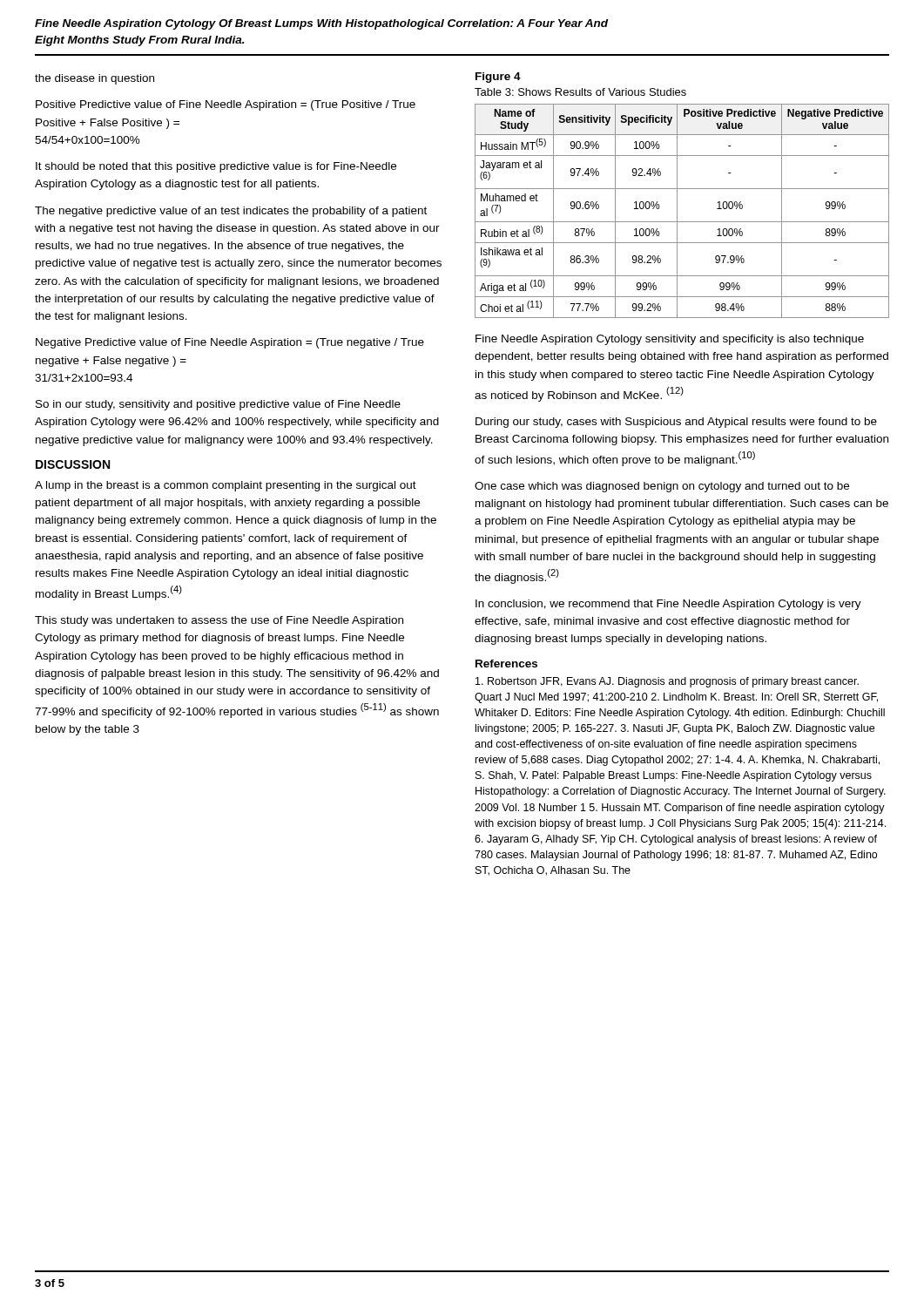Point to the block starting "So in our study, sensitivity and positive predictive"

(x=237, y=422)
